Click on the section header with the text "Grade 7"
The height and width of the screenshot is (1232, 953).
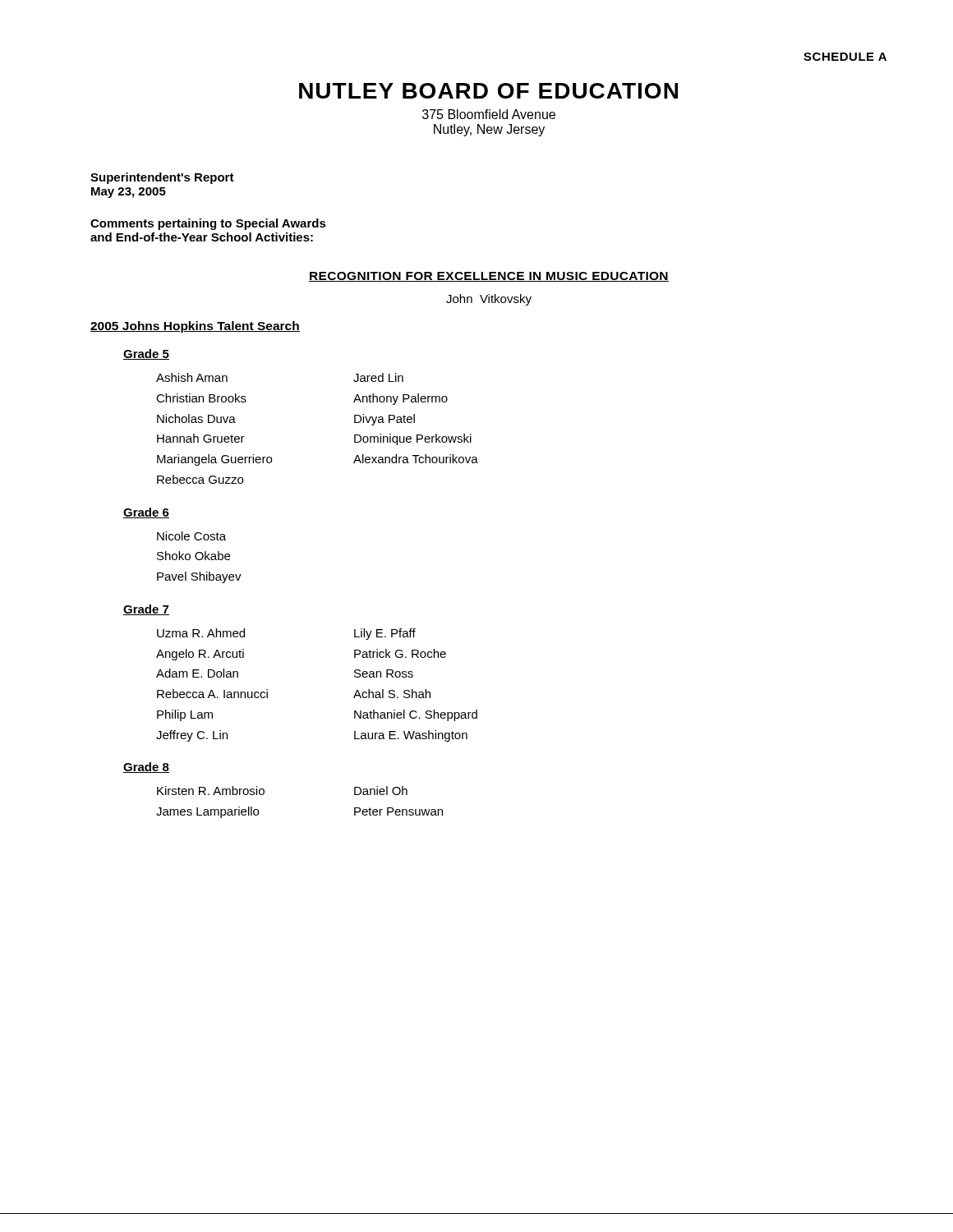146,609
